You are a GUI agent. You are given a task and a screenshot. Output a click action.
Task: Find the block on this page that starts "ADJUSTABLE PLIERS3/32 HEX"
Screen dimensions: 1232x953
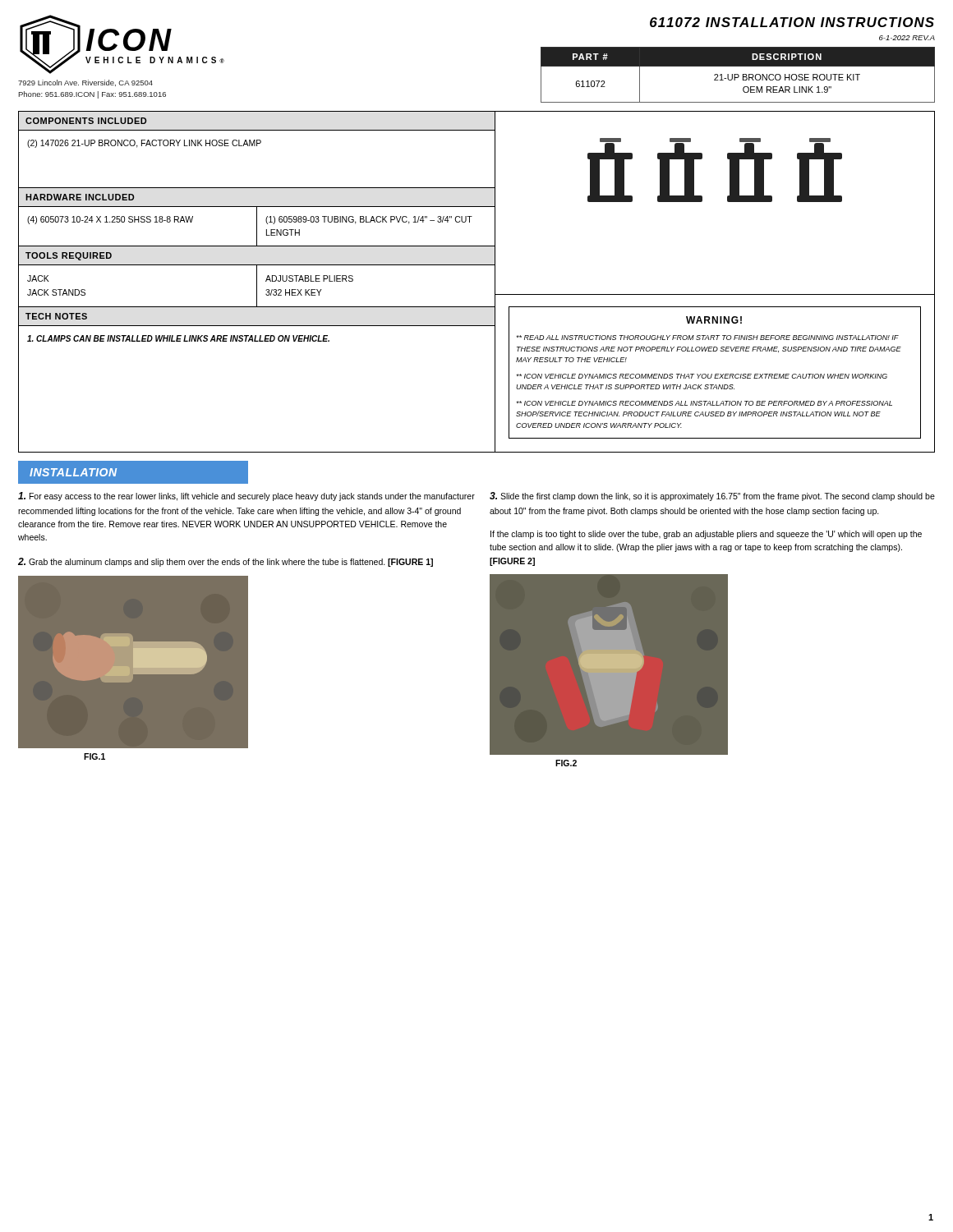pyautogui.click(x=309, y=286)
